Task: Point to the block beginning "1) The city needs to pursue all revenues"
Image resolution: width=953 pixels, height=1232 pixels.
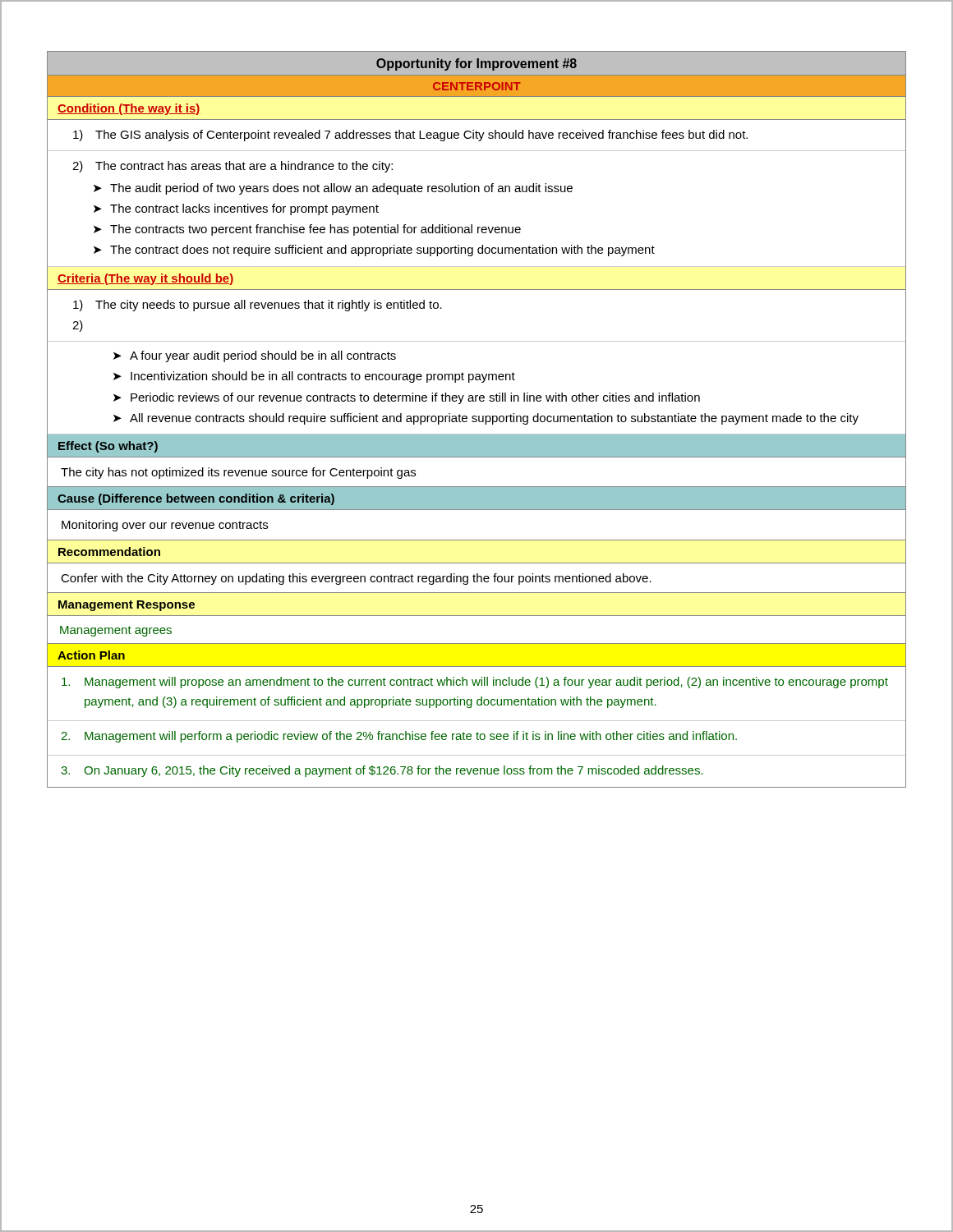Action: tap(258, 306)
